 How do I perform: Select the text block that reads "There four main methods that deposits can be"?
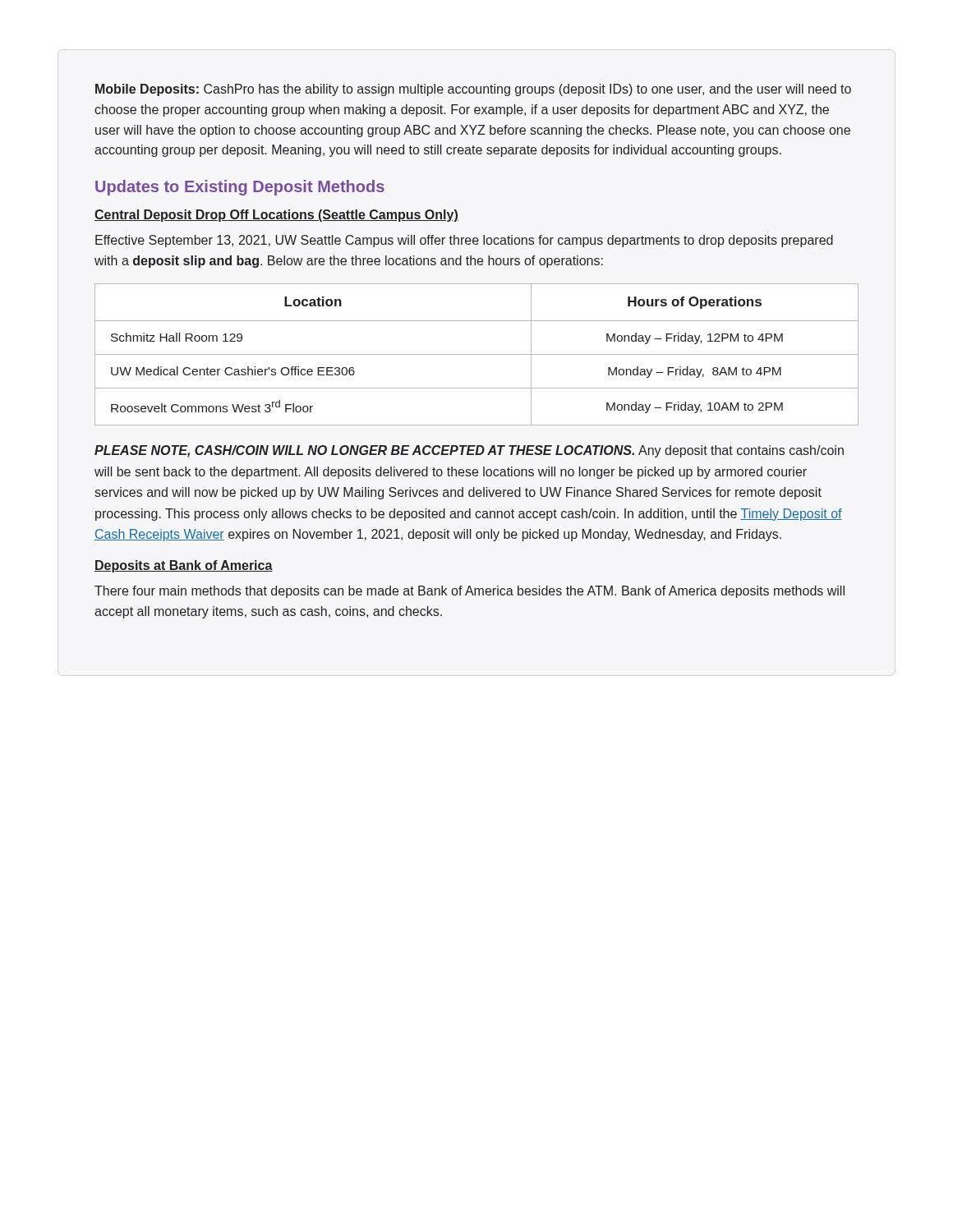coord(470,601)
